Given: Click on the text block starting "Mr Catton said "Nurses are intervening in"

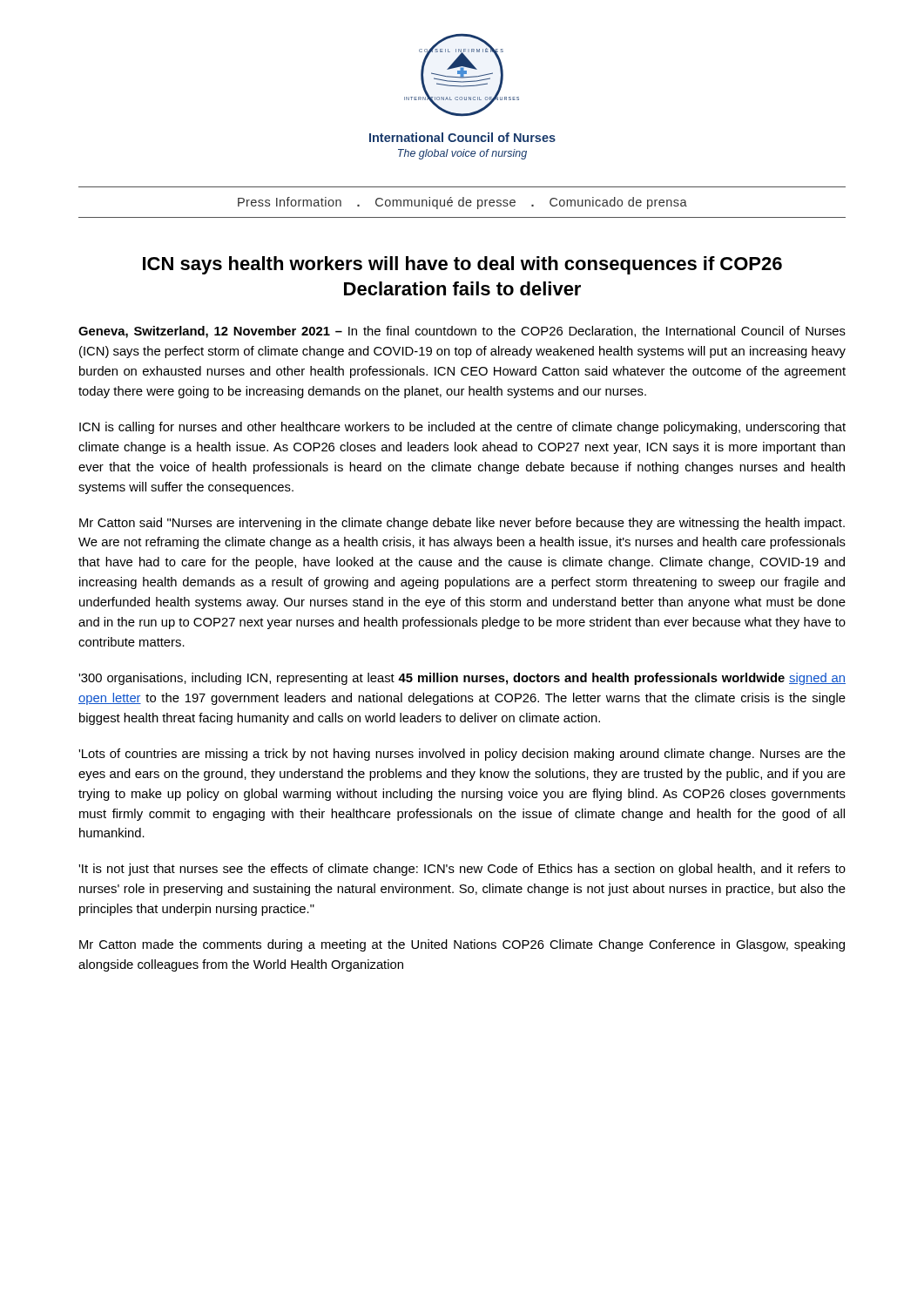Looking at the screenshot, I should (462, 582).
